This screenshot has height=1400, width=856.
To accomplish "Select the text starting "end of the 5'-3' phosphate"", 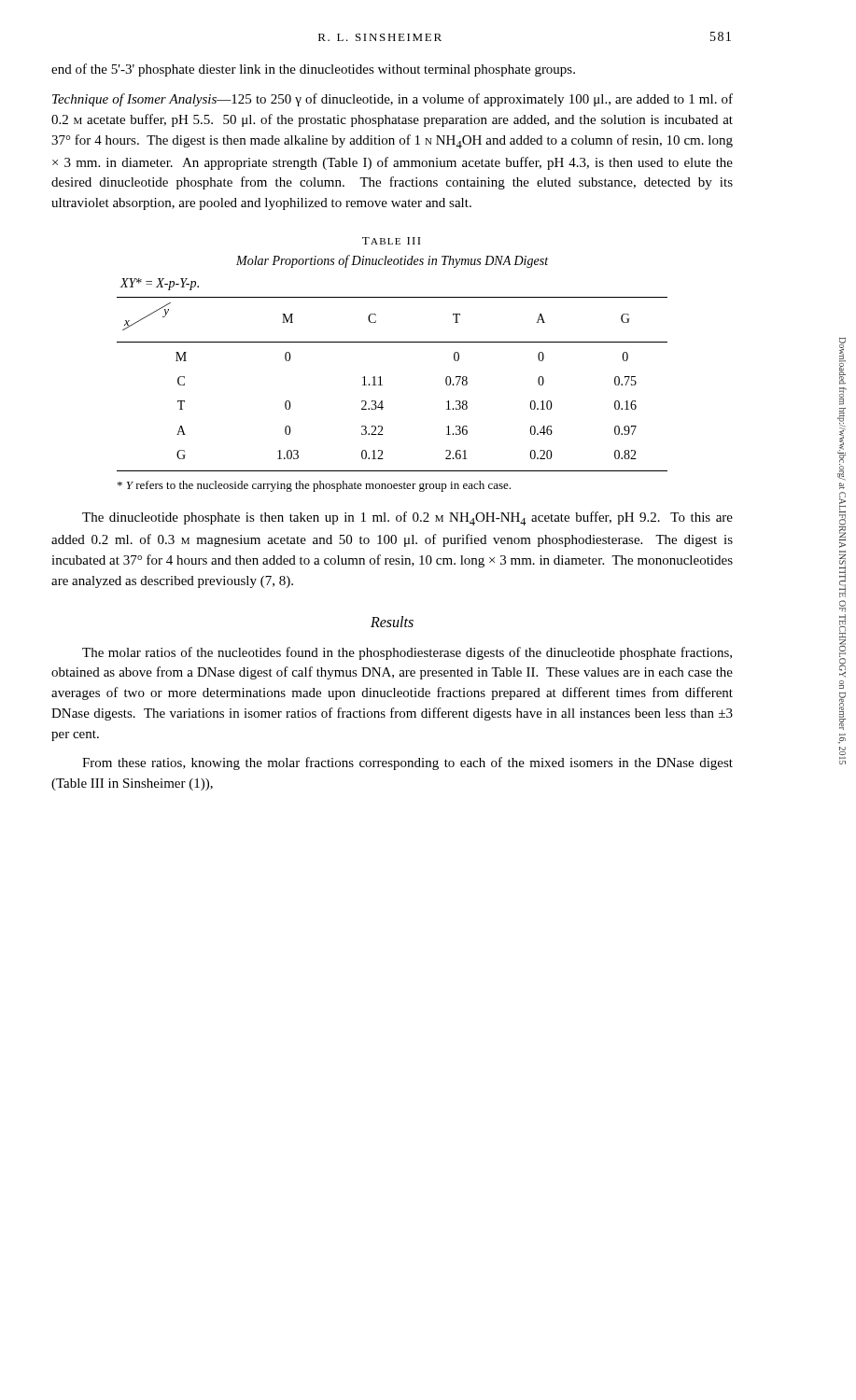I will click(392, 70).
